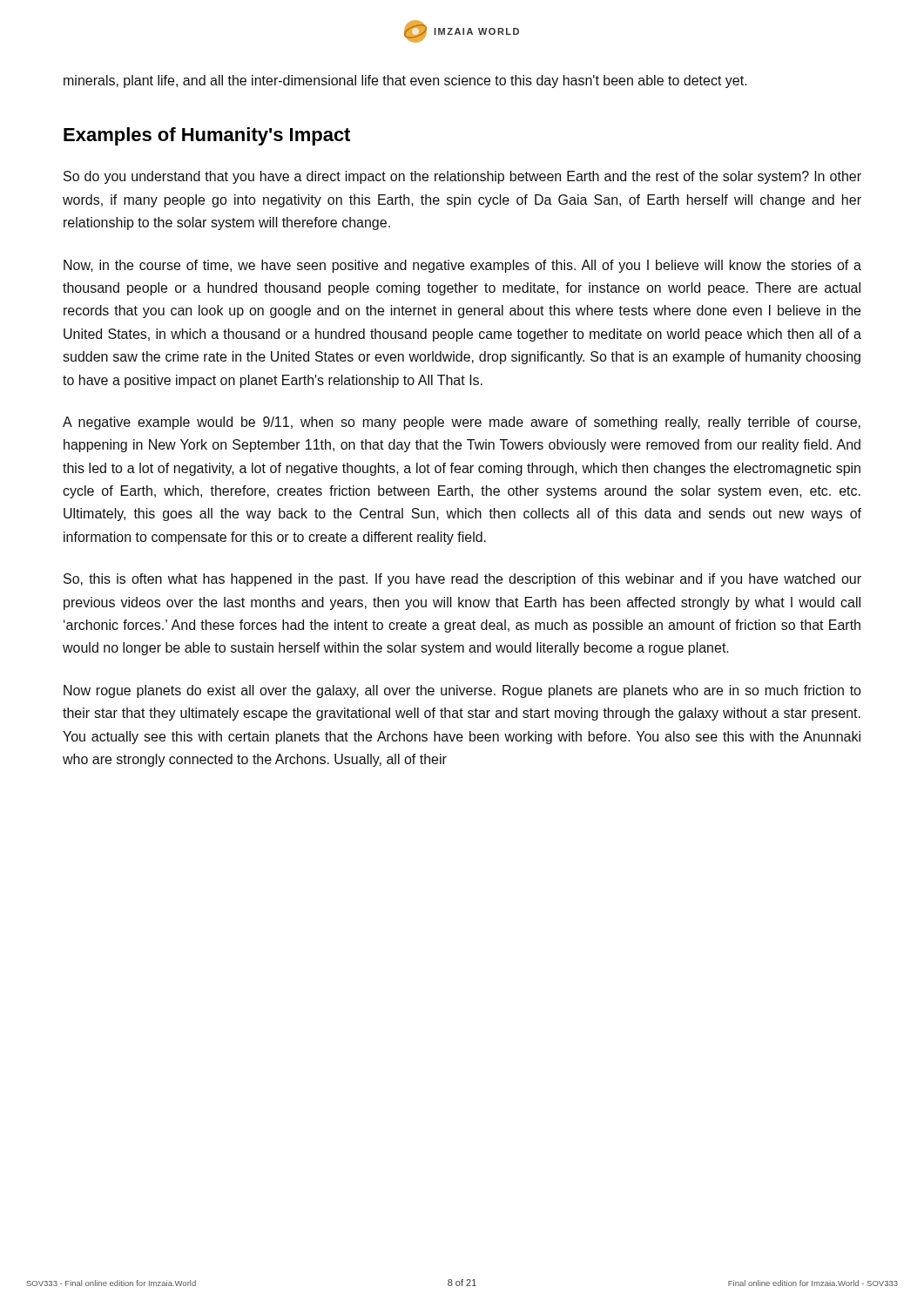The height and width of the screenshot is (1307, 924).
Task: Locate the element starting "Now, in the course of"
Action: [x=462, y=322]
